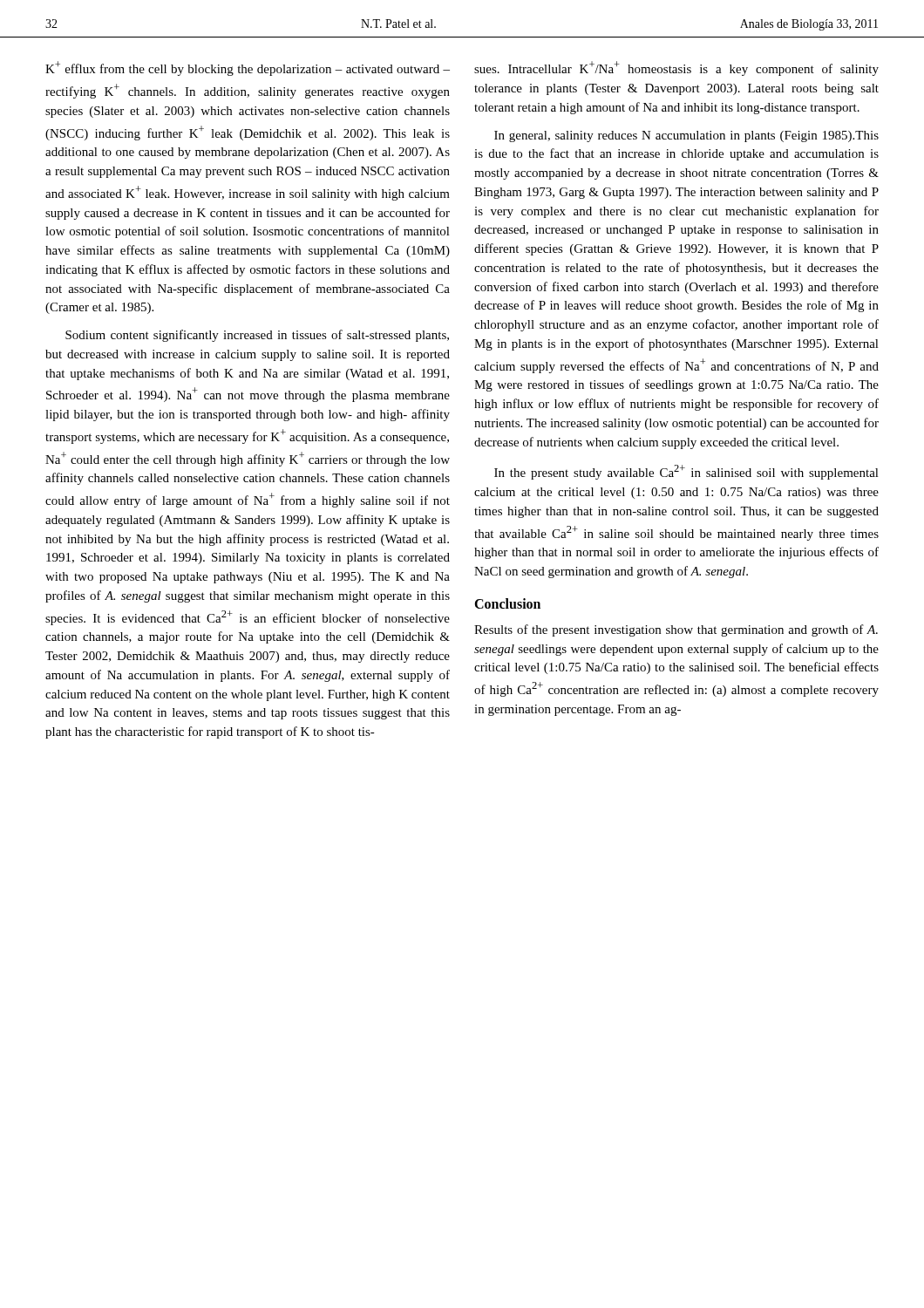Find the block on this page that starts "In the present study available Ca2+"
Image resolution: width=924 pixels, height=1308 pixels.
676,521
